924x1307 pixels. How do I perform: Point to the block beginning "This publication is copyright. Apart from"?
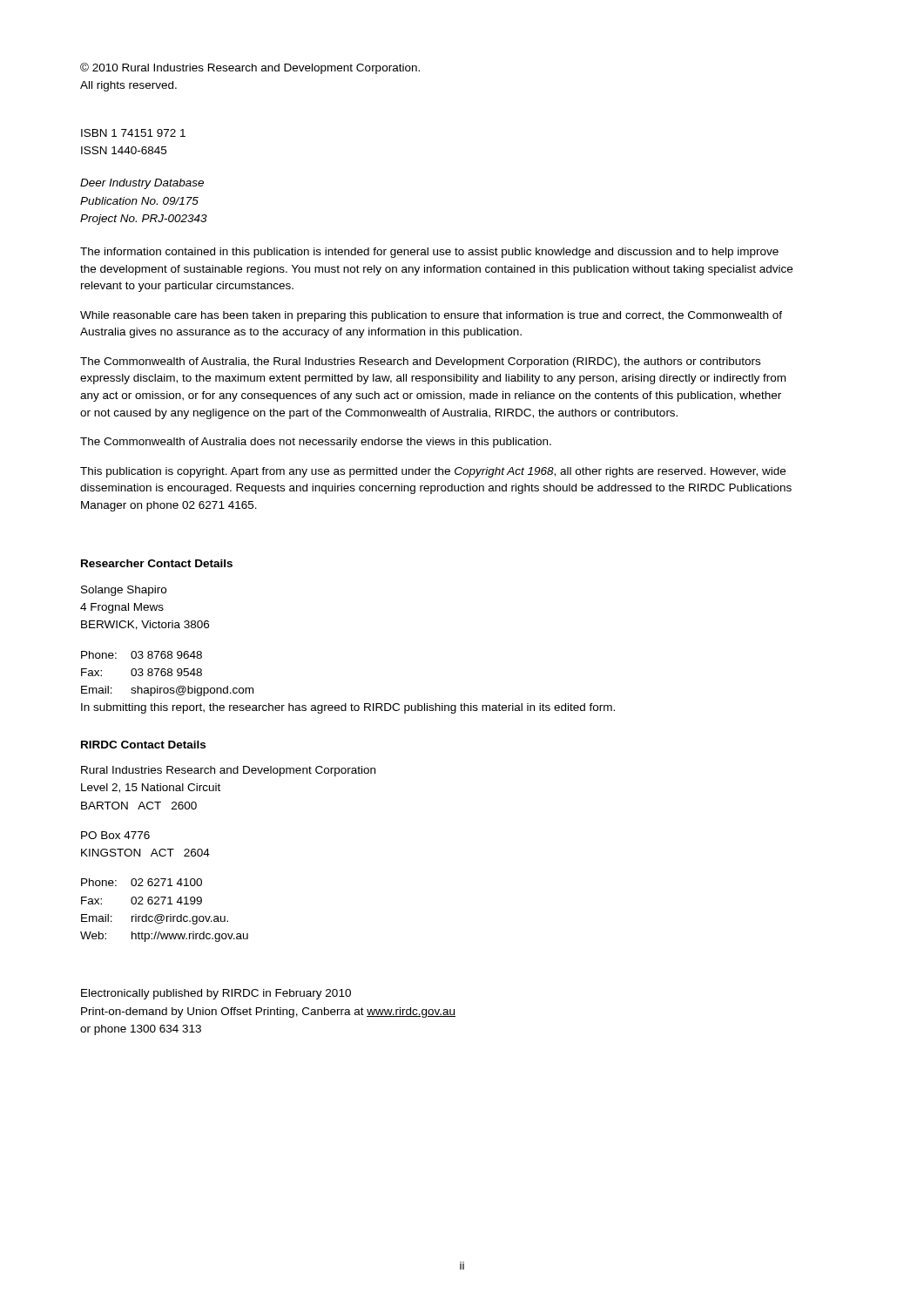(x=437, y=488)
